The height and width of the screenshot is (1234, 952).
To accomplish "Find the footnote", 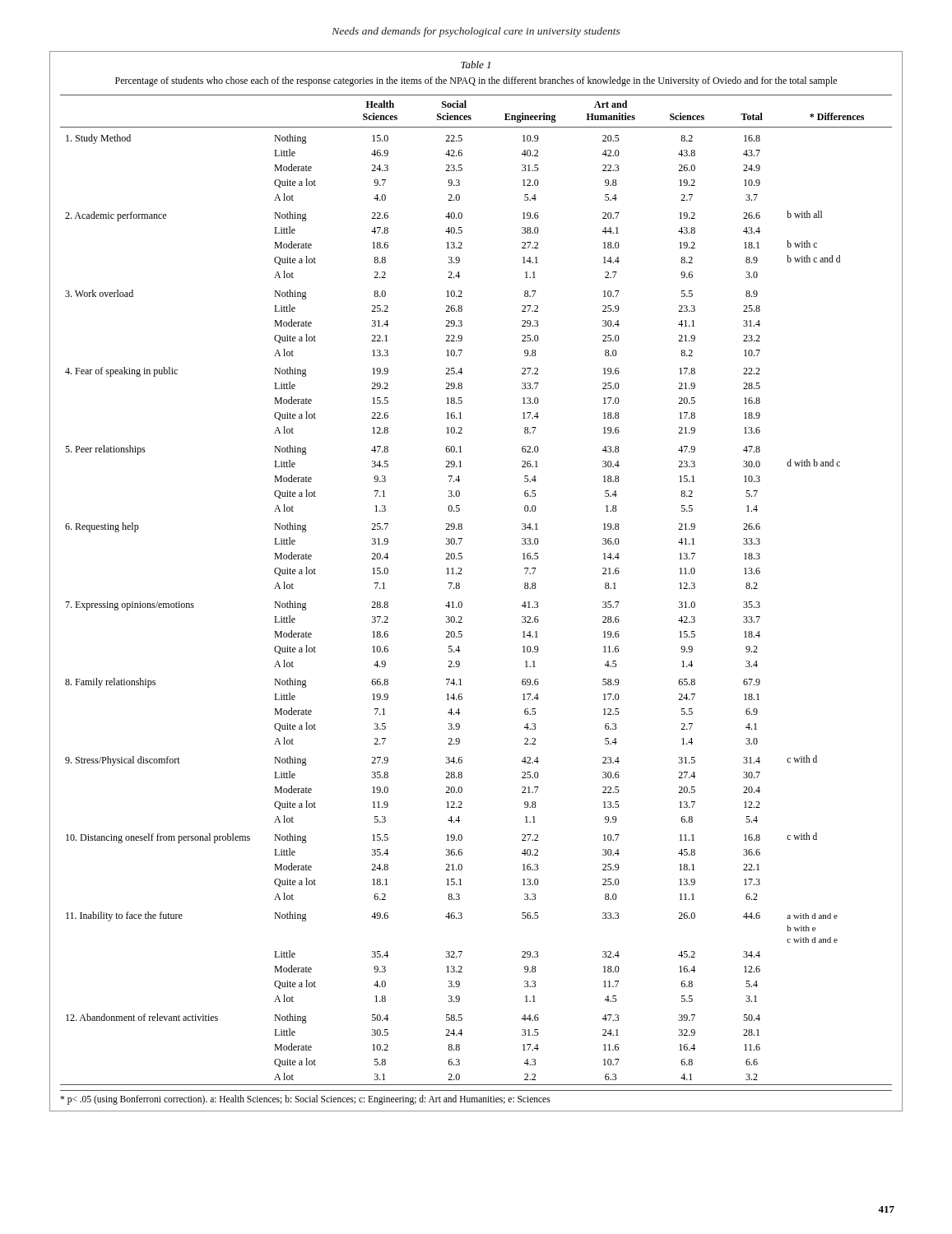I will tap(305, 1099).
